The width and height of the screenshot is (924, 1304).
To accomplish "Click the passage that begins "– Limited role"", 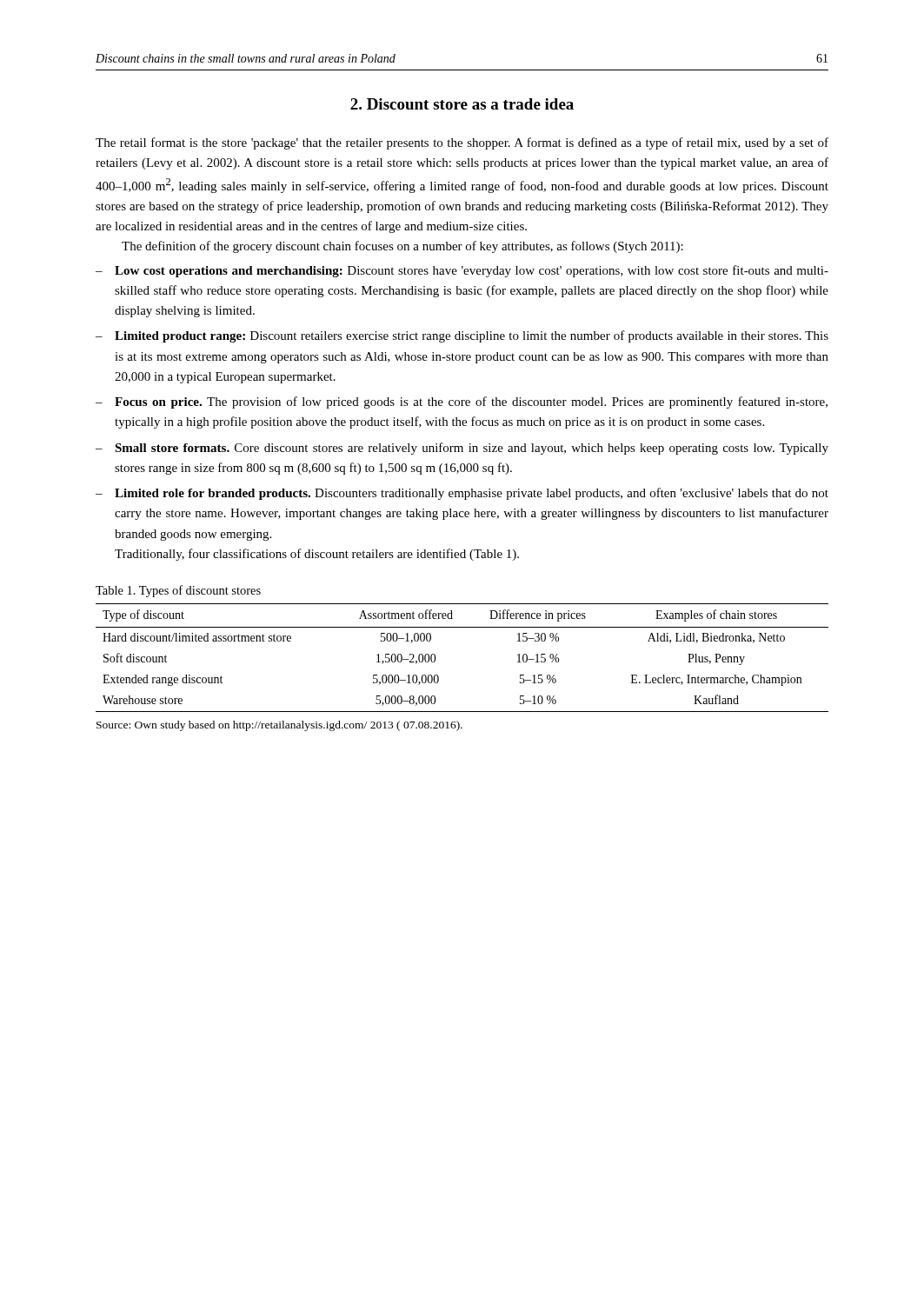I will [x=462, y=524].
